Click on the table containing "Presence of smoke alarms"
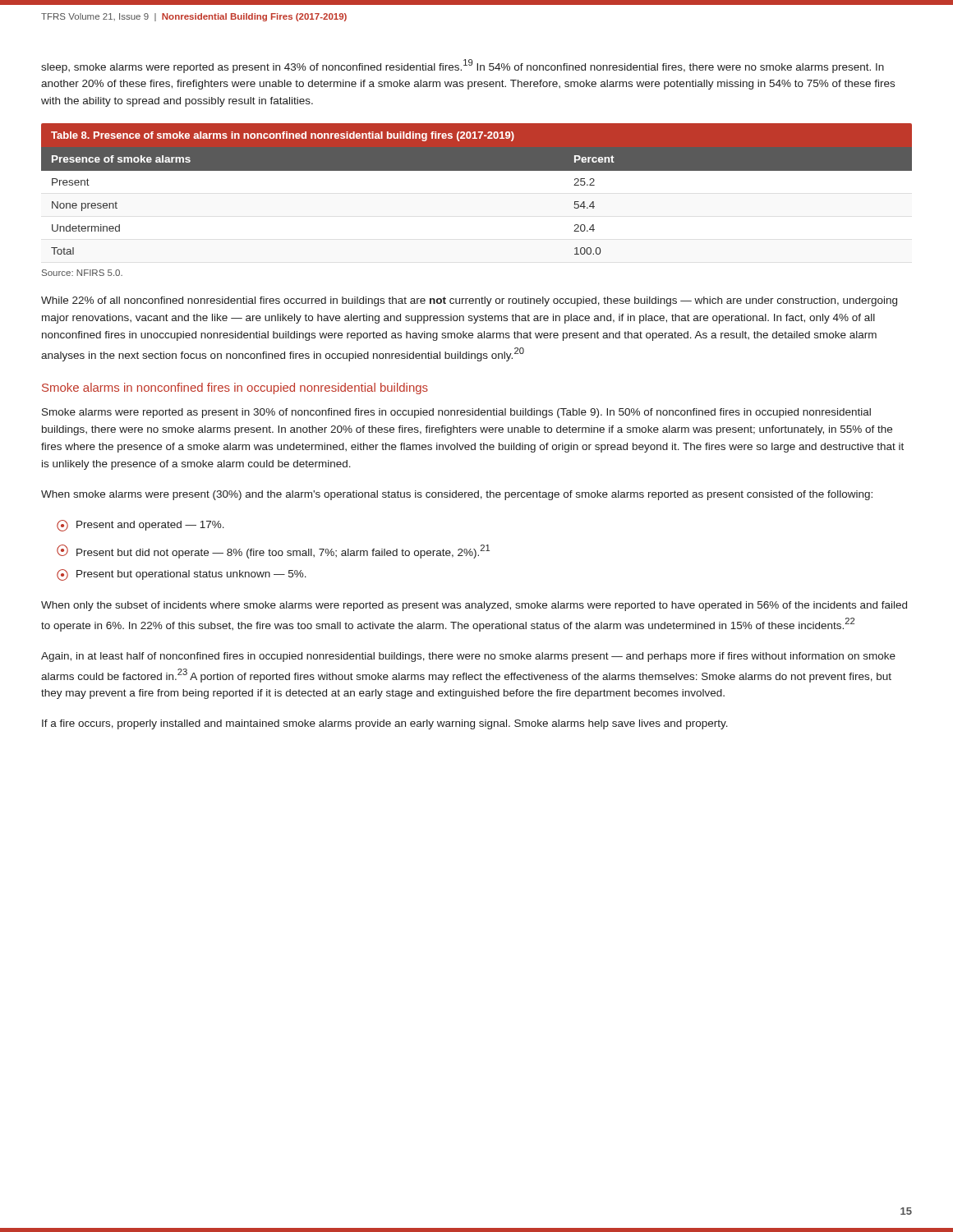 [476, 193]
